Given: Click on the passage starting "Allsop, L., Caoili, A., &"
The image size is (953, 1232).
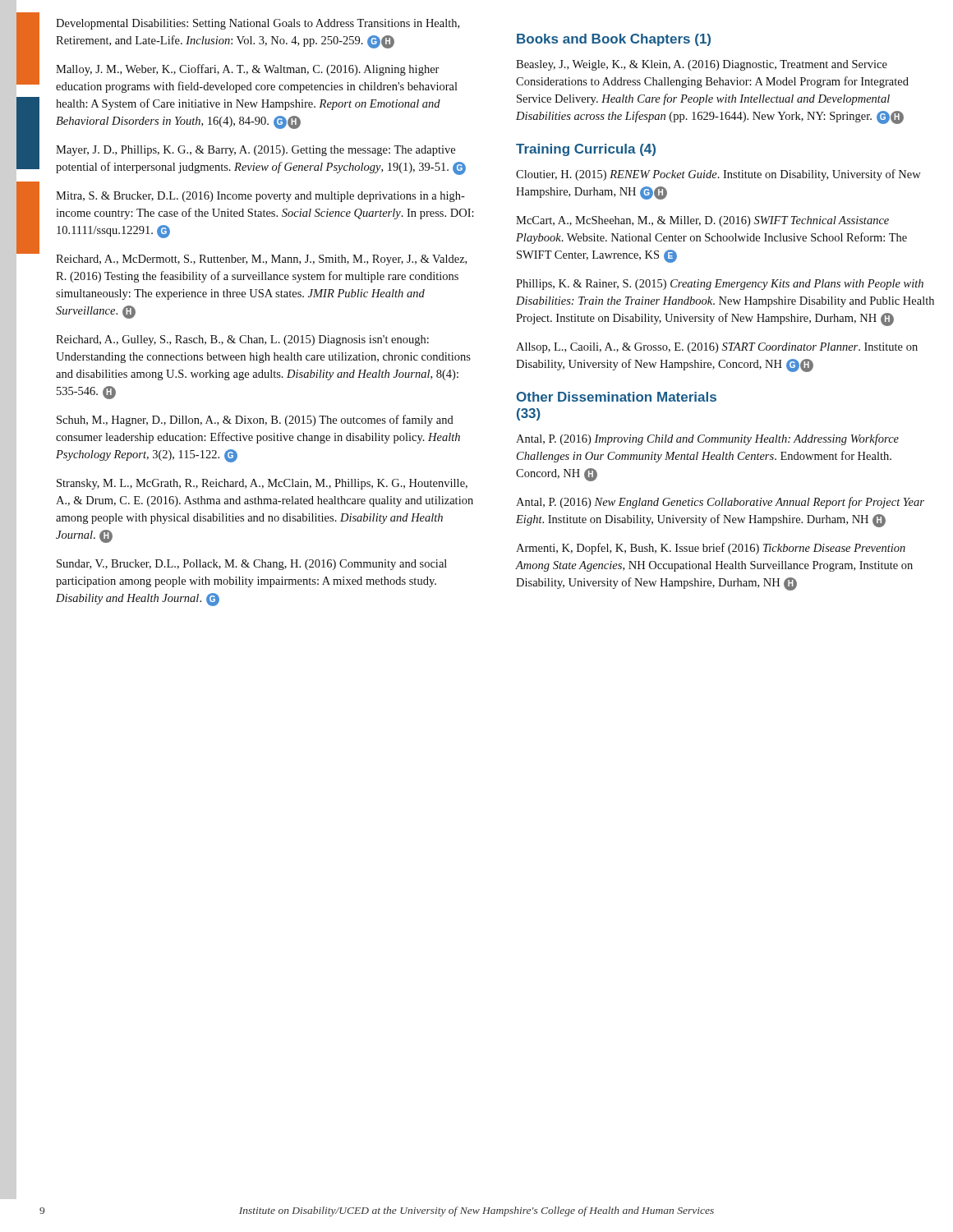Looking at the screenshot, I should click(717, 356).
